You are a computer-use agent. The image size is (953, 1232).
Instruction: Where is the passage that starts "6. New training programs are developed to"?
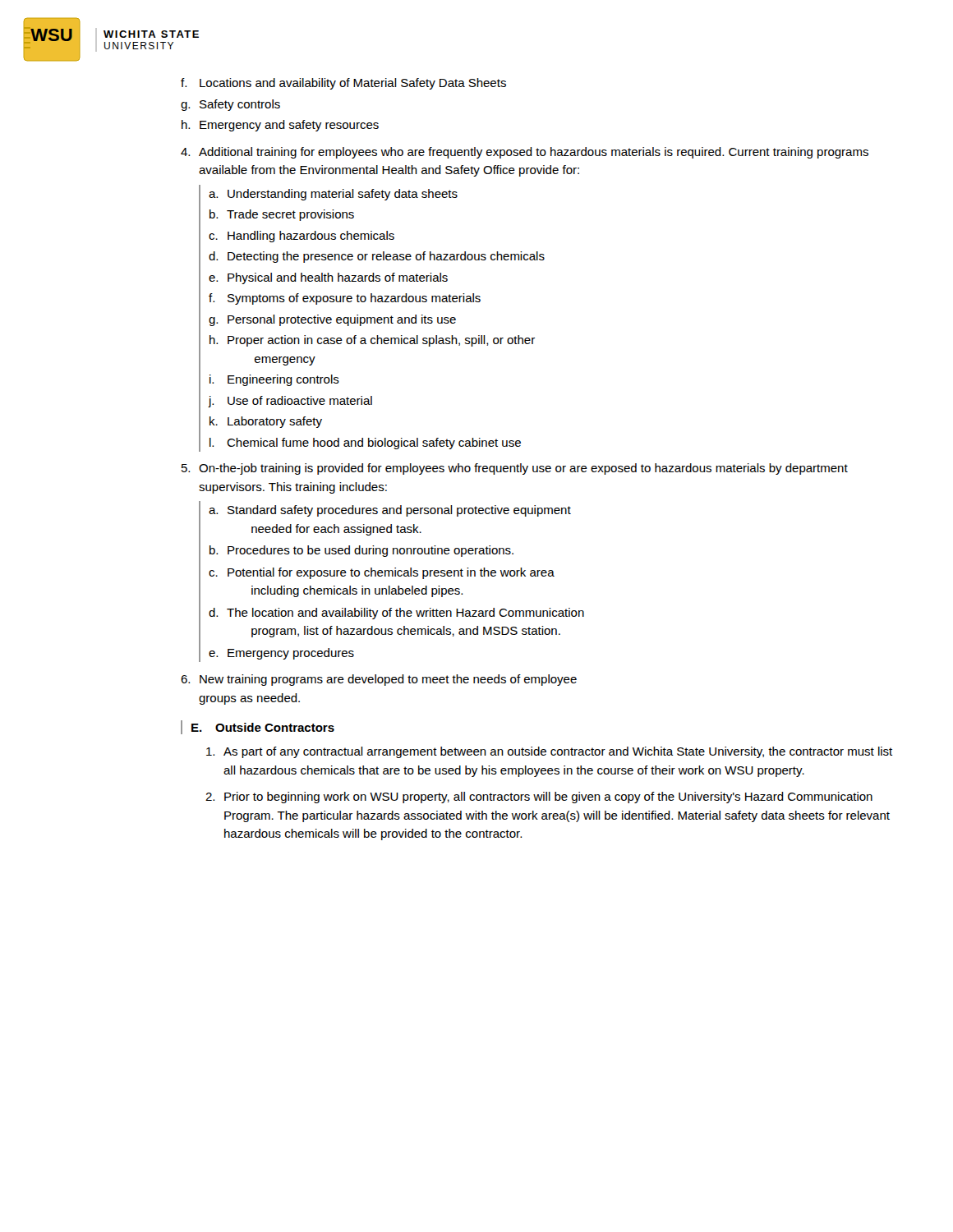[x=379, y=689]
